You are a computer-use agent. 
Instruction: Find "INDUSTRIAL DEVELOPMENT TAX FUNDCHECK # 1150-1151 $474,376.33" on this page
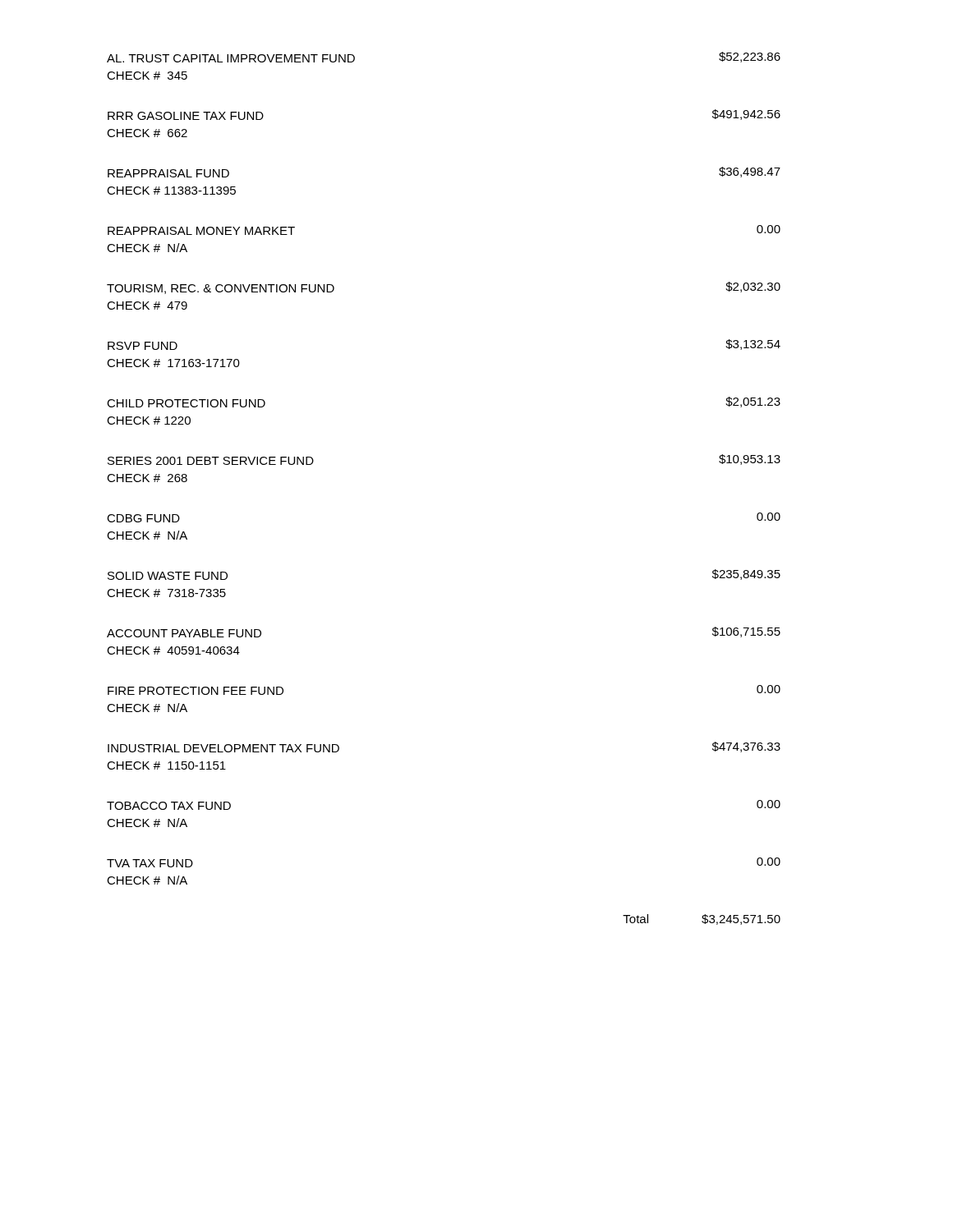coord(225,747)
